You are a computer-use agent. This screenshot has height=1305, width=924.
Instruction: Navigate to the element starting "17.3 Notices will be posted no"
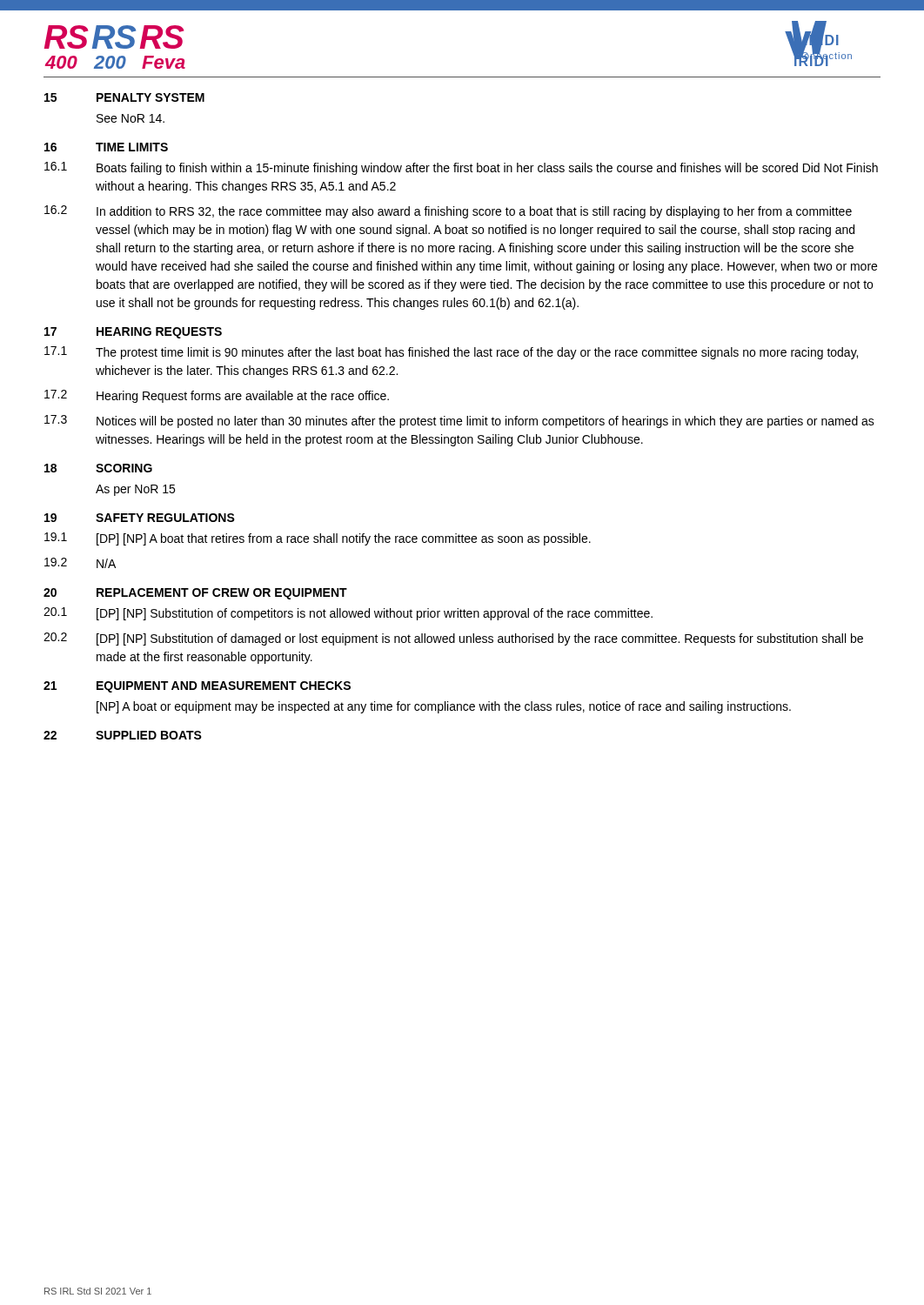point(462,431)
